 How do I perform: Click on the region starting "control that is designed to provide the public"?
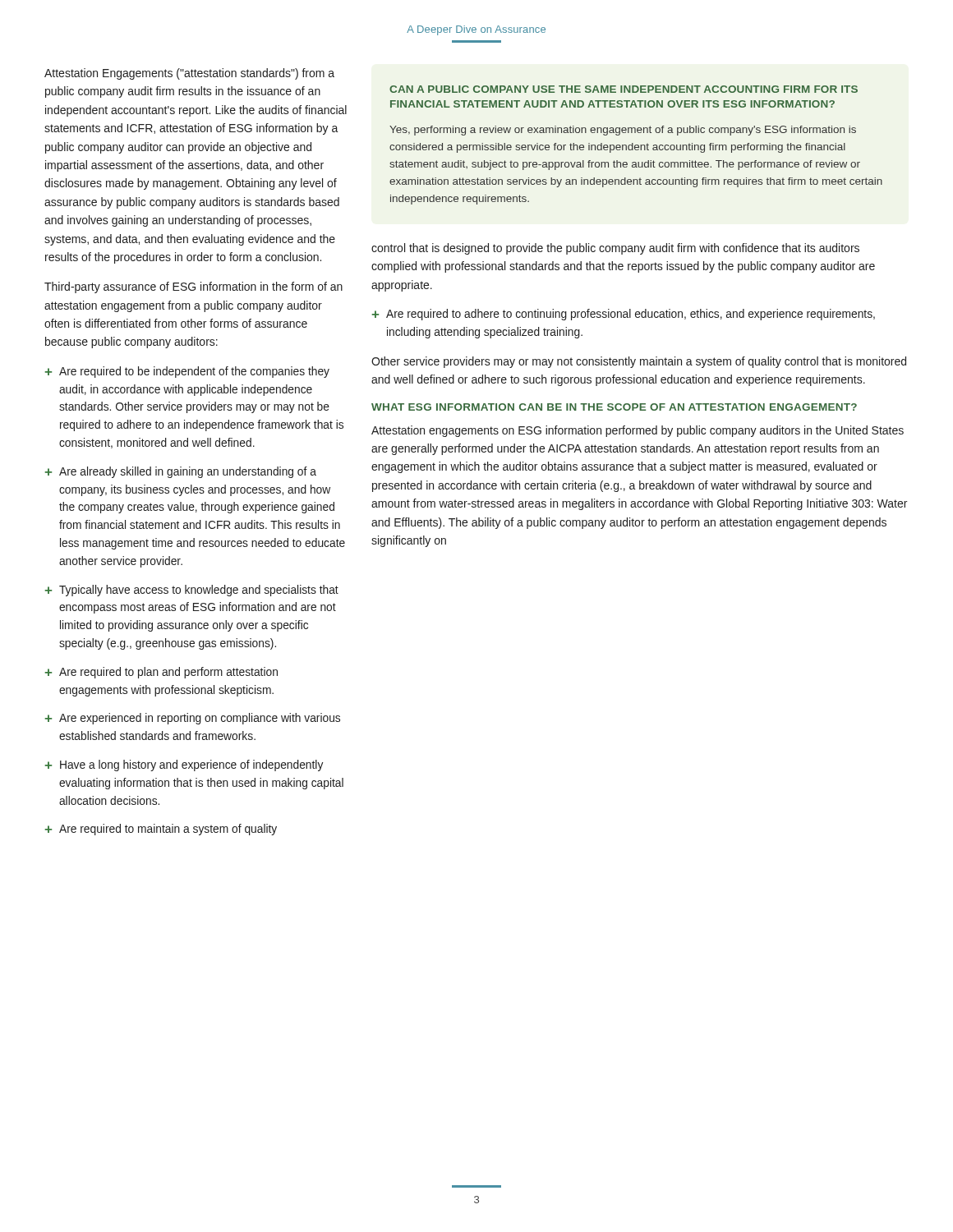[623, 266]
